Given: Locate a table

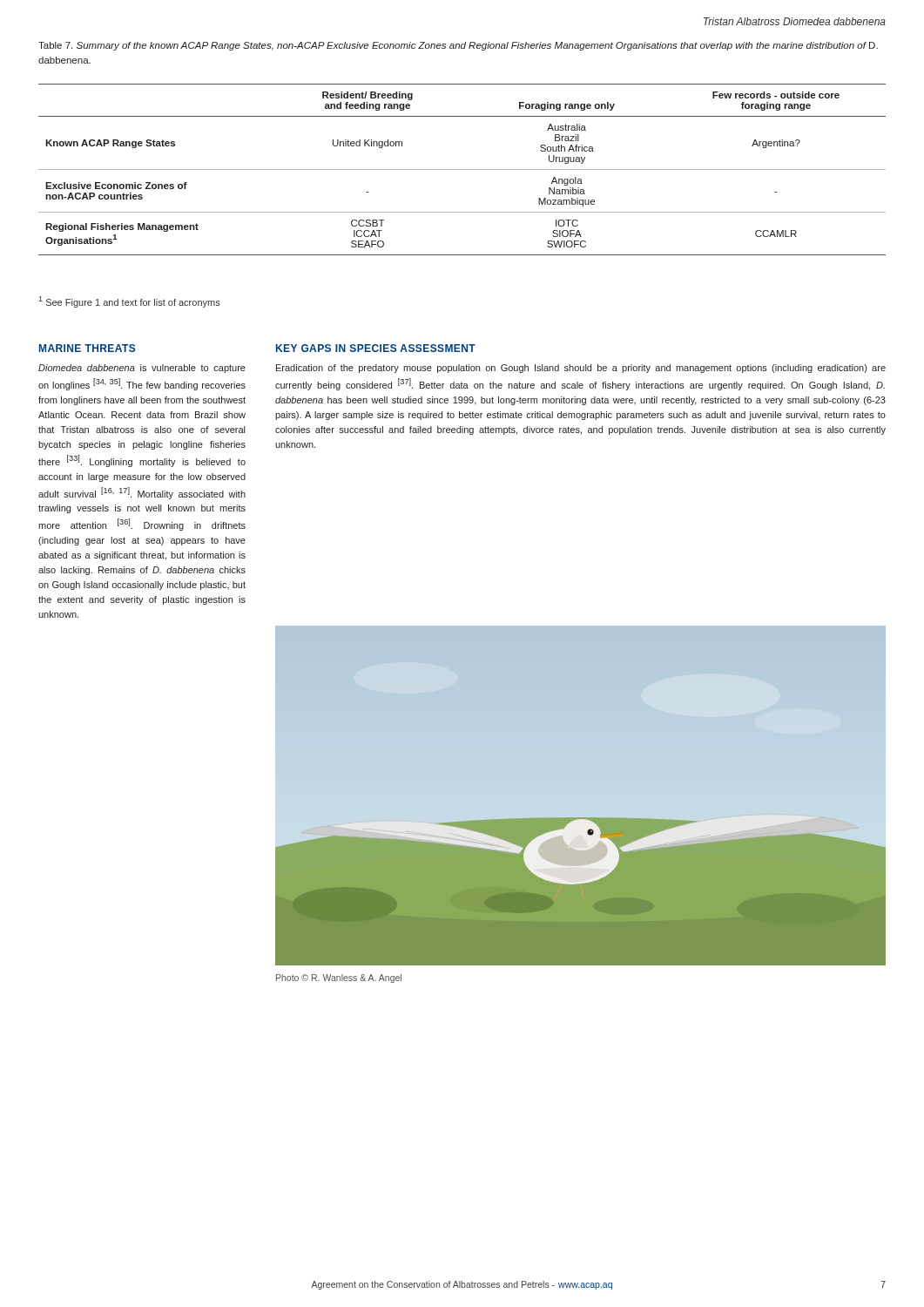Looking at the screenshot, I should (462, 169).
